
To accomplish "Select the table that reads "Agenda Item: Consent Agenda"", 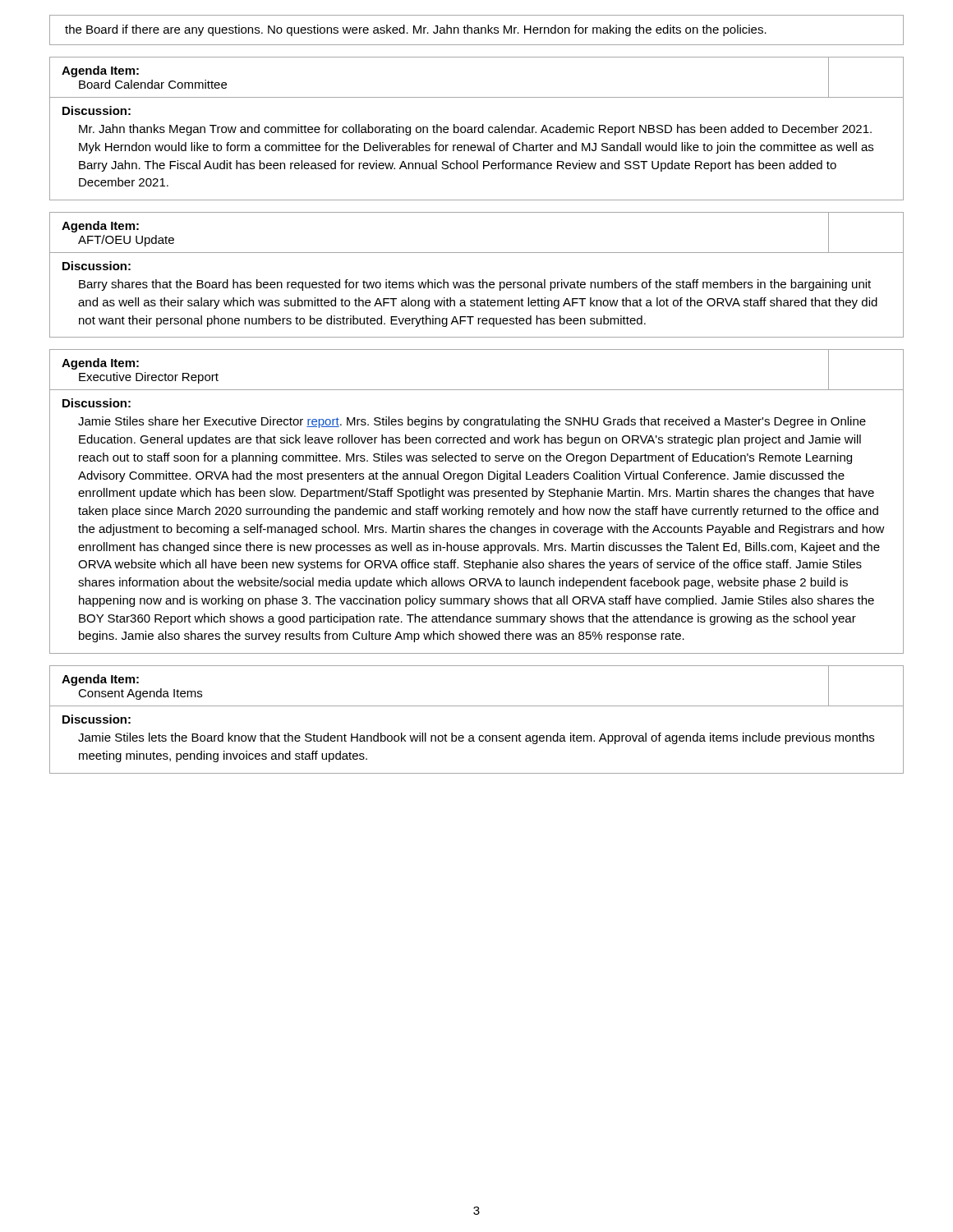I will coord(476,719).
